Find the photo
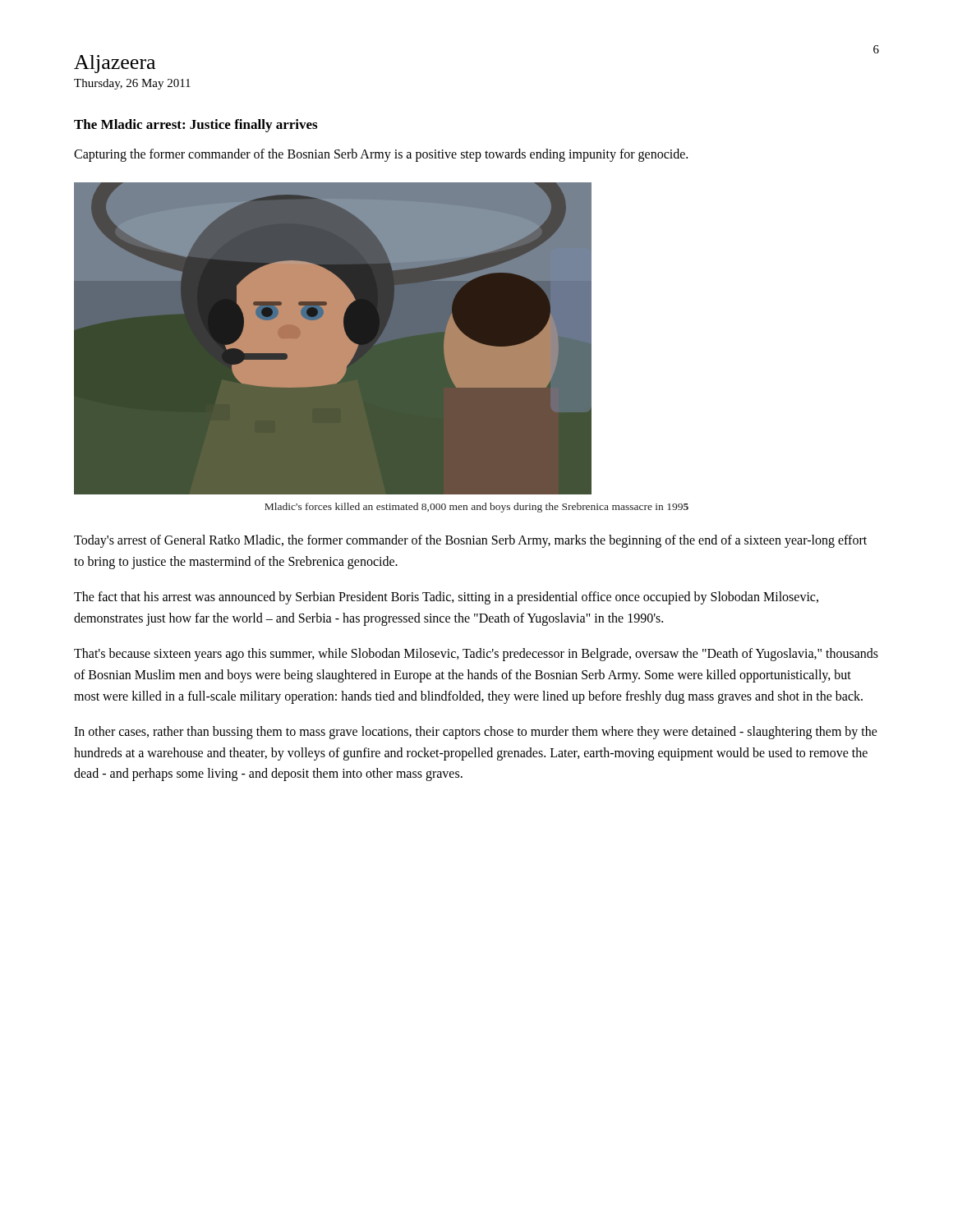This screenshot has width=953, height=1232. tap(333, 339)
